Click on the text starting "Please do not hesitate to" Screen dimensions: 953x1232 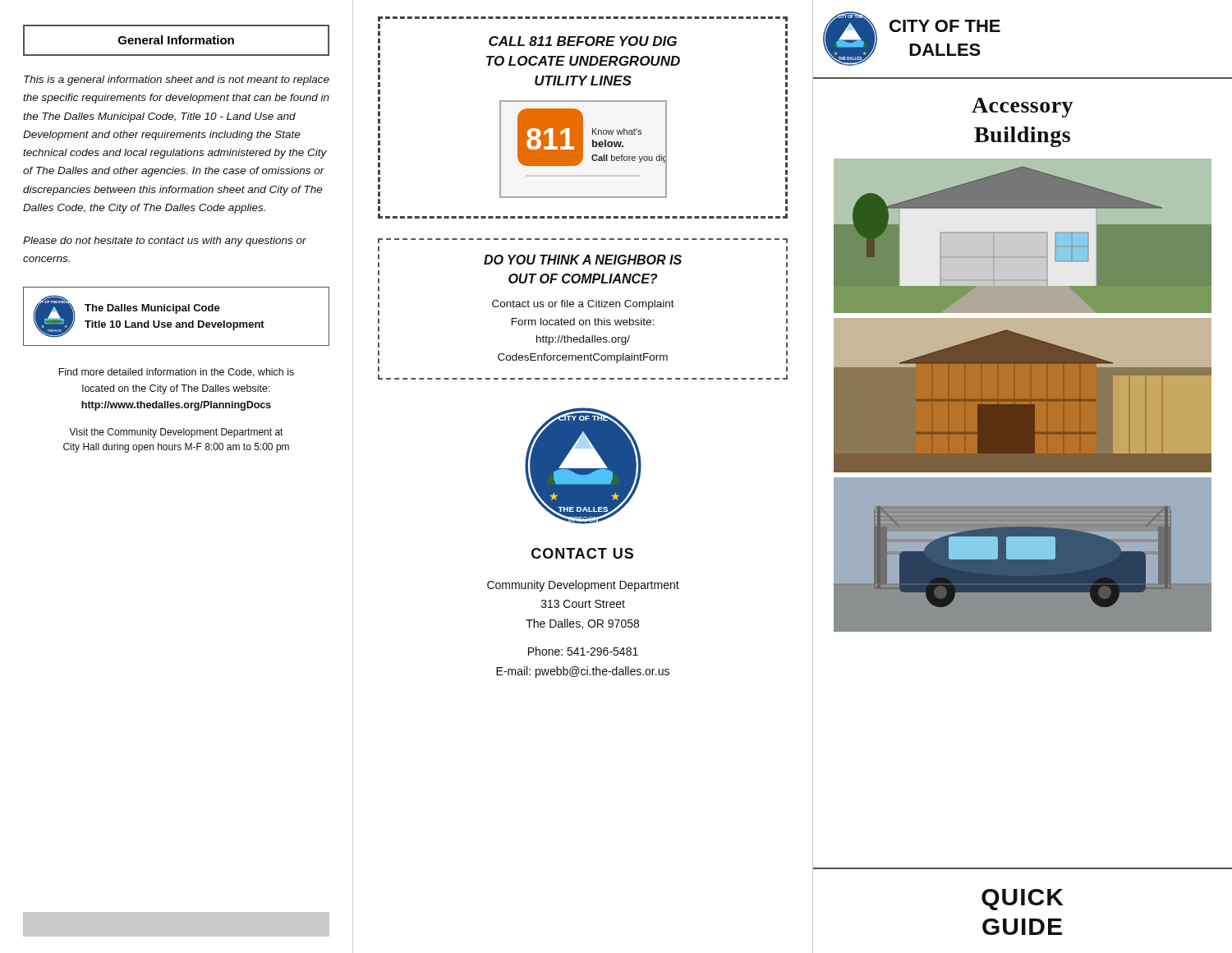pyautogui.click(x=164, y=250)
